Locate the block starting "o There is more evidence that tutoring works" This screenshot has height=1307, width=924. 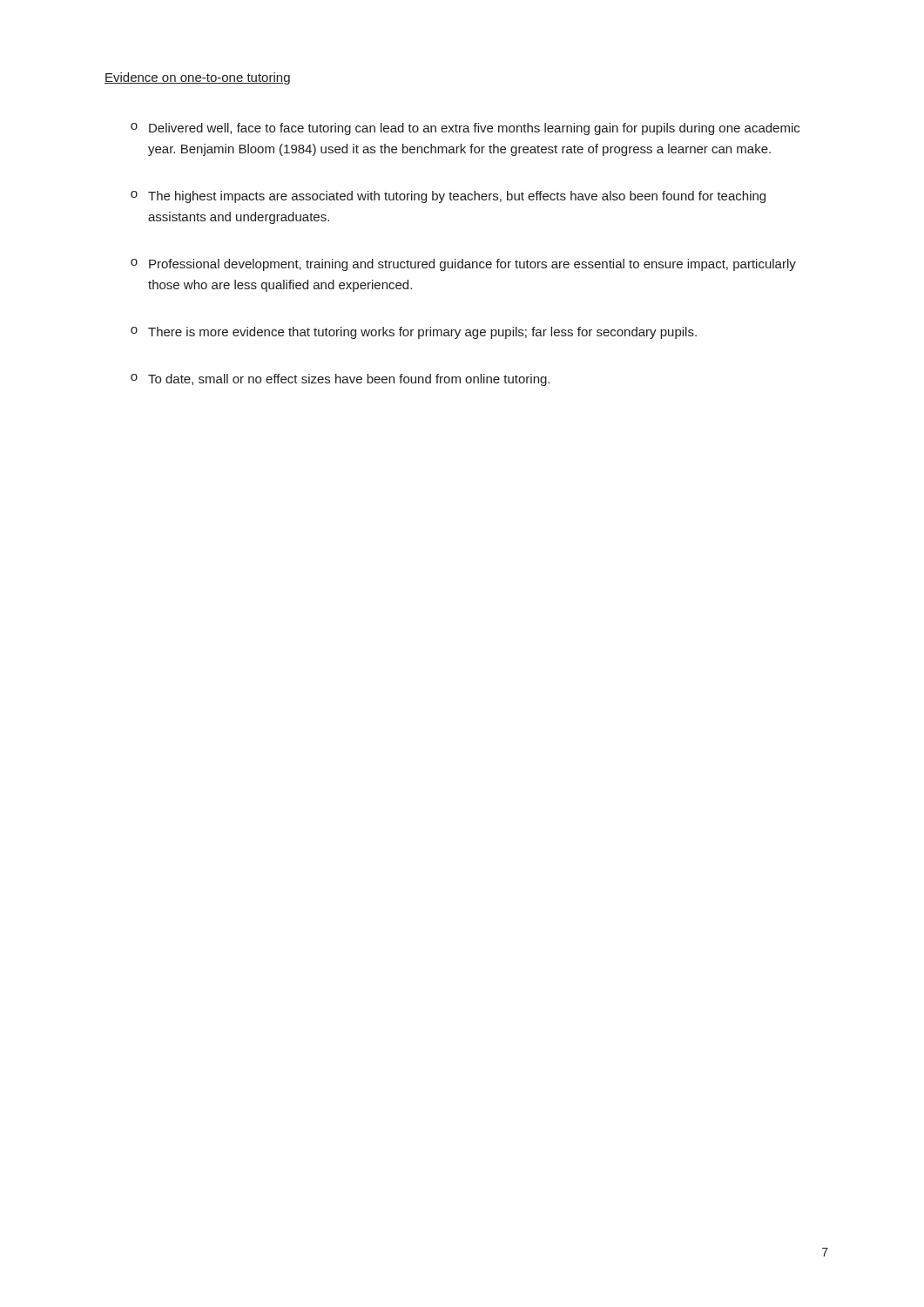(401, 332)
